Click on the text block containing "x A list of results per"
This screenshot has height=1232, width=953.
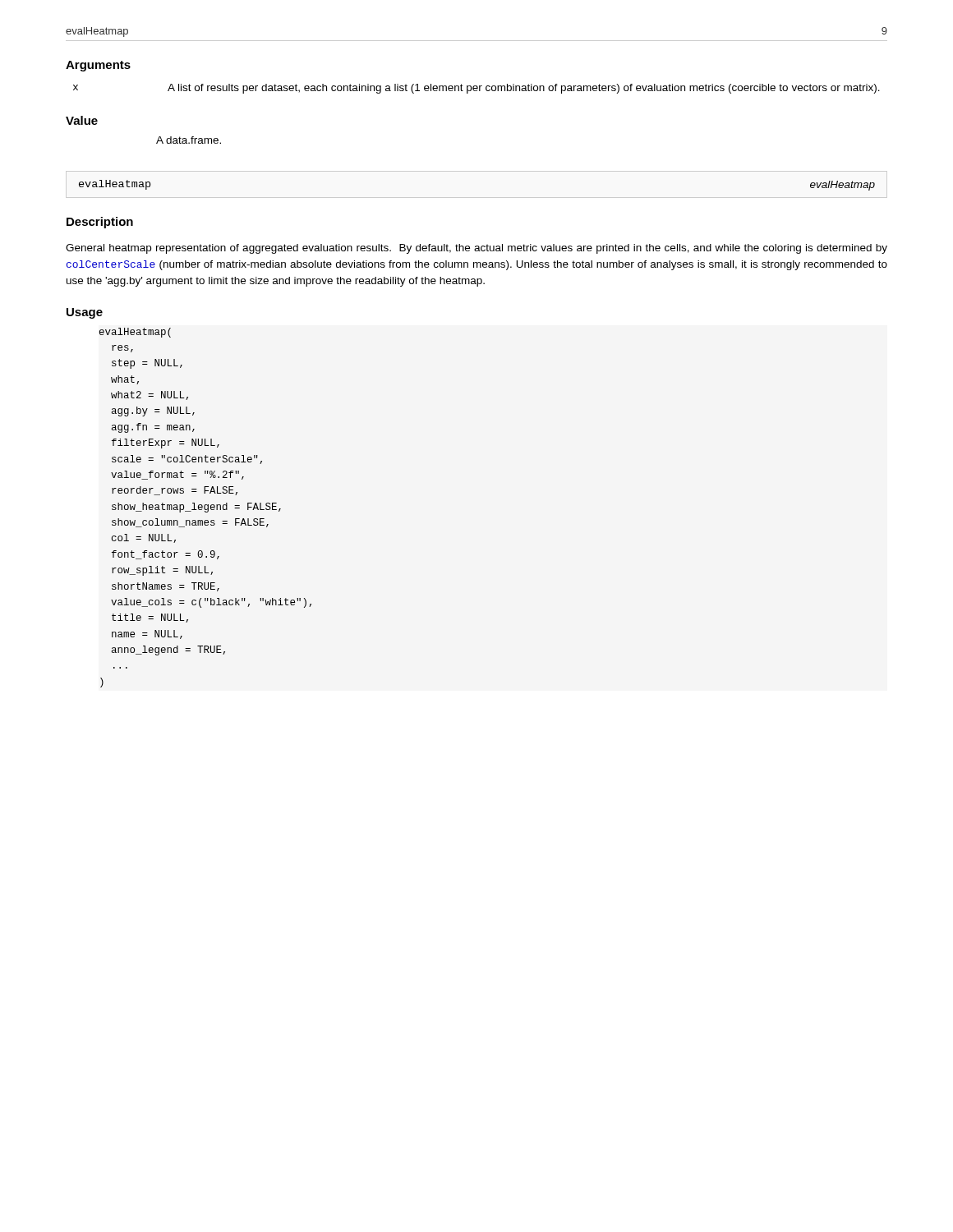pyautogui.click(x=476, y=87)
